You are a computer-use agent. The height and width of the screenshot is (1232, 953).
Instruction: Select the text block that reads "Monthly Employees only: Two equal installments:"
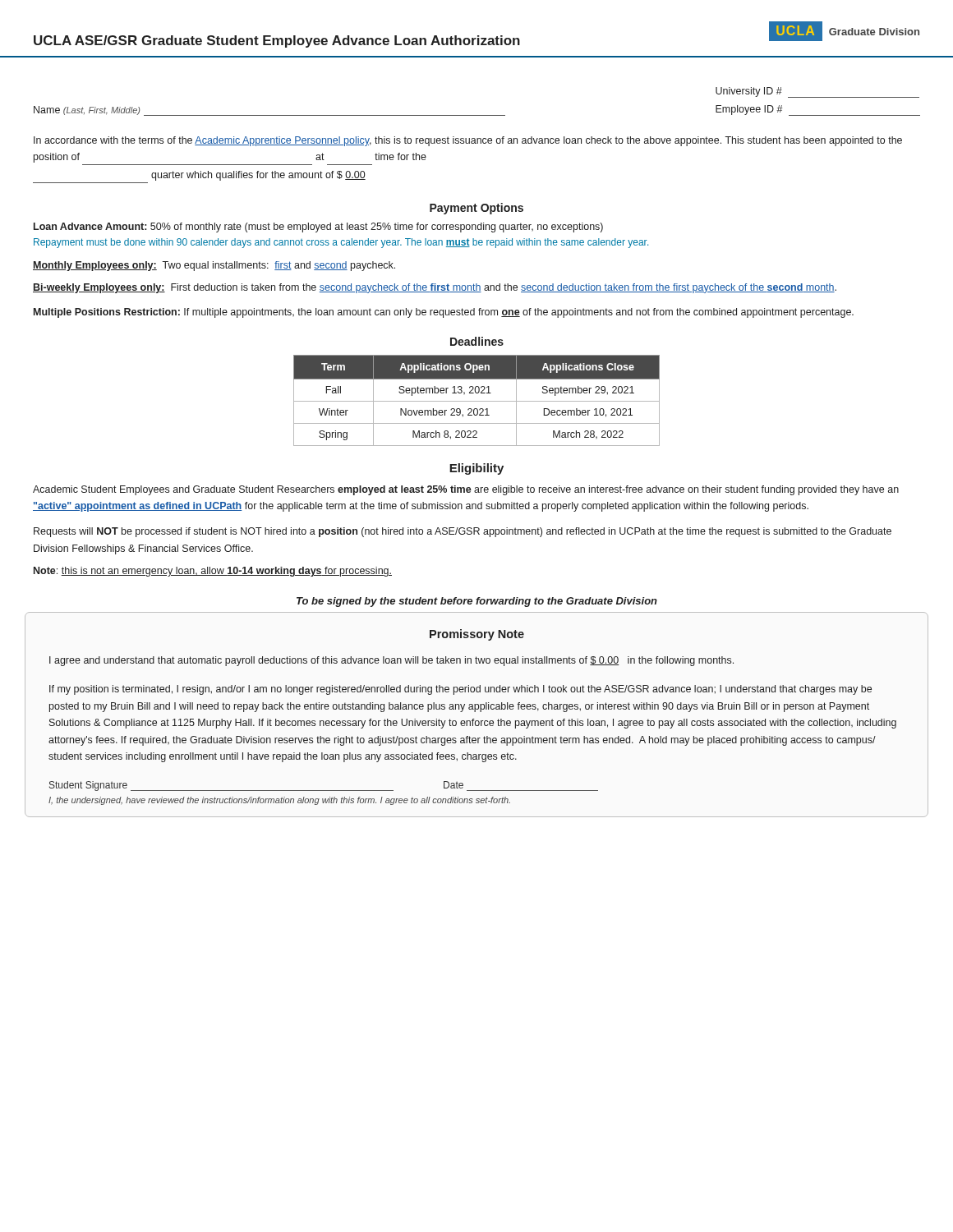(215, 265)
